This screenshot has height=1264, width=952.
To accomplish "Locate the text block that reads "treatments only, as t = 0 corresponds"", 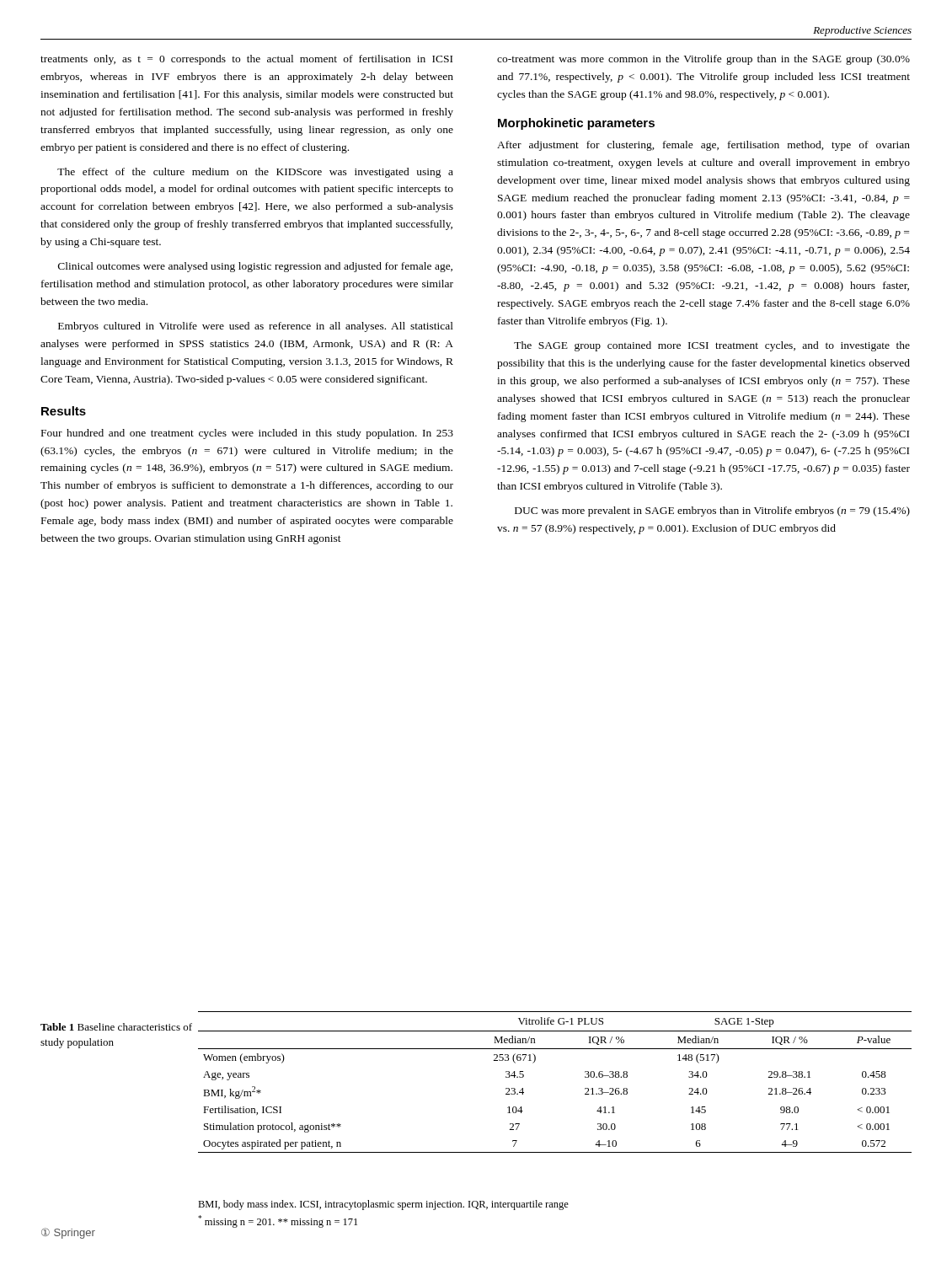I will click(x=247, y=103).
